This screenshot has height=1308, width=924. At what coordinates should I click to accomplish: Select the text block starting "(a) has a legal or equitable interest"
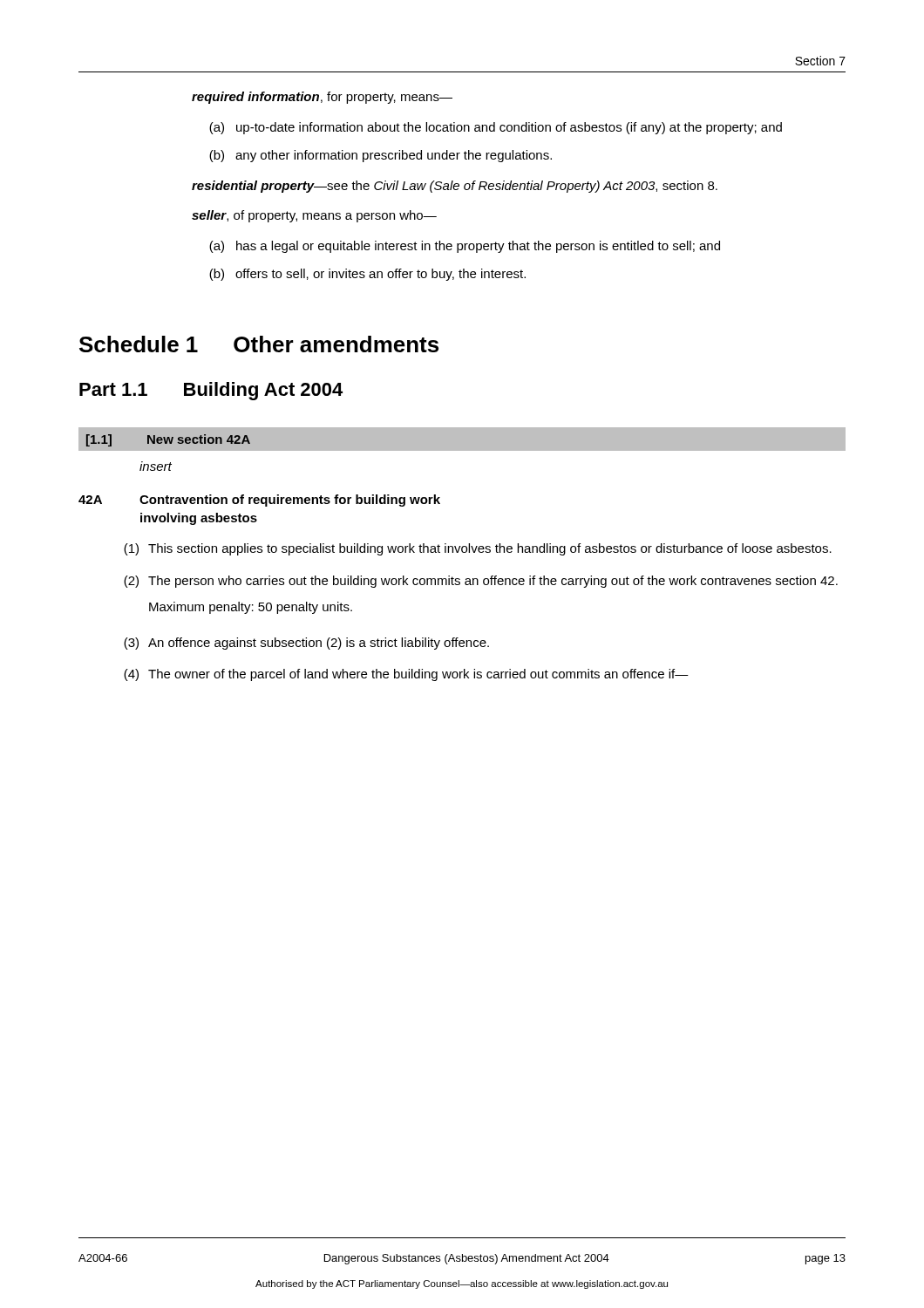pos(519,246)
